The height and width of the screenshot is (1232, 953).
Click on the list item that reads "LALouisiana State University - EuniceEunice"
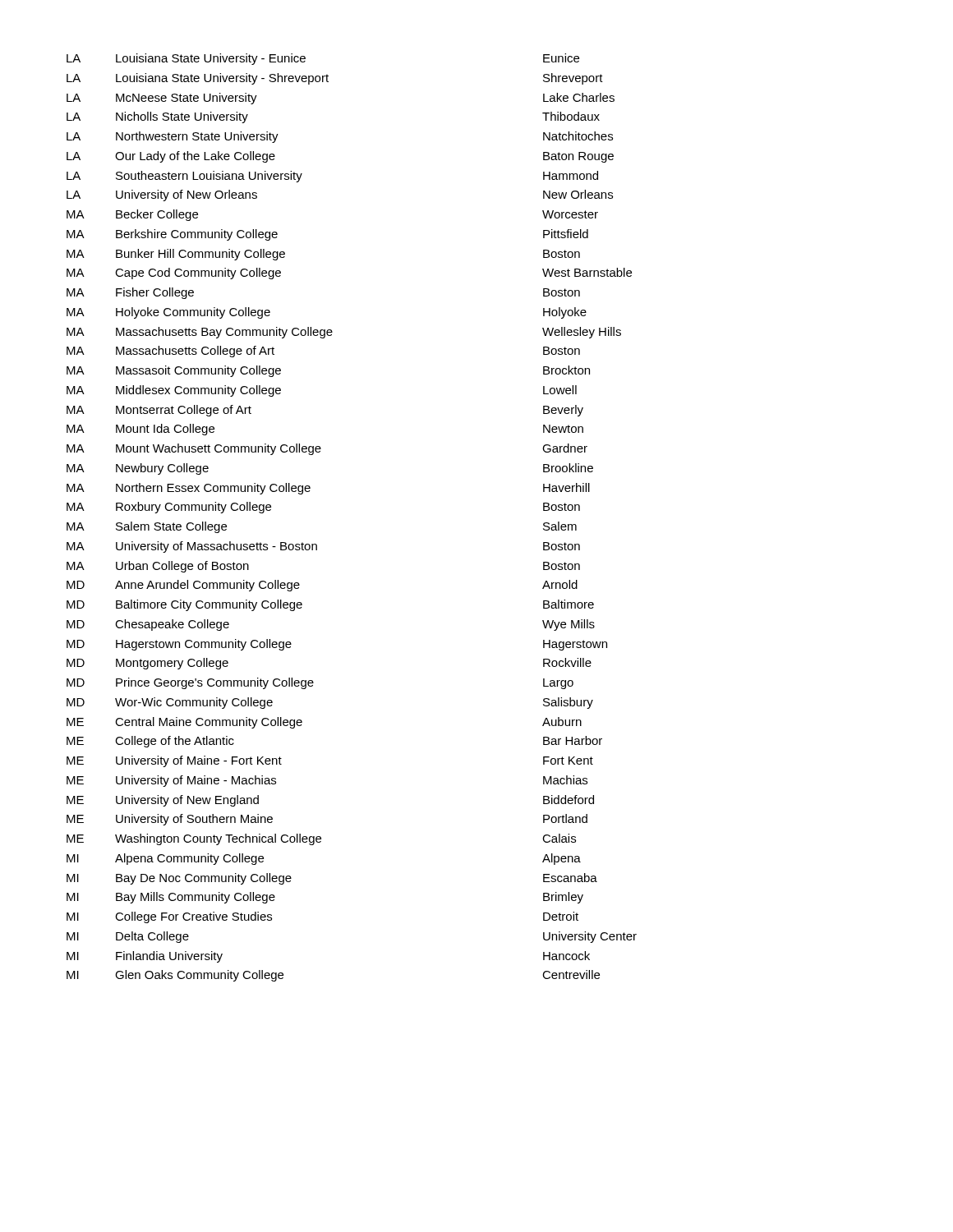coord(206,60)
